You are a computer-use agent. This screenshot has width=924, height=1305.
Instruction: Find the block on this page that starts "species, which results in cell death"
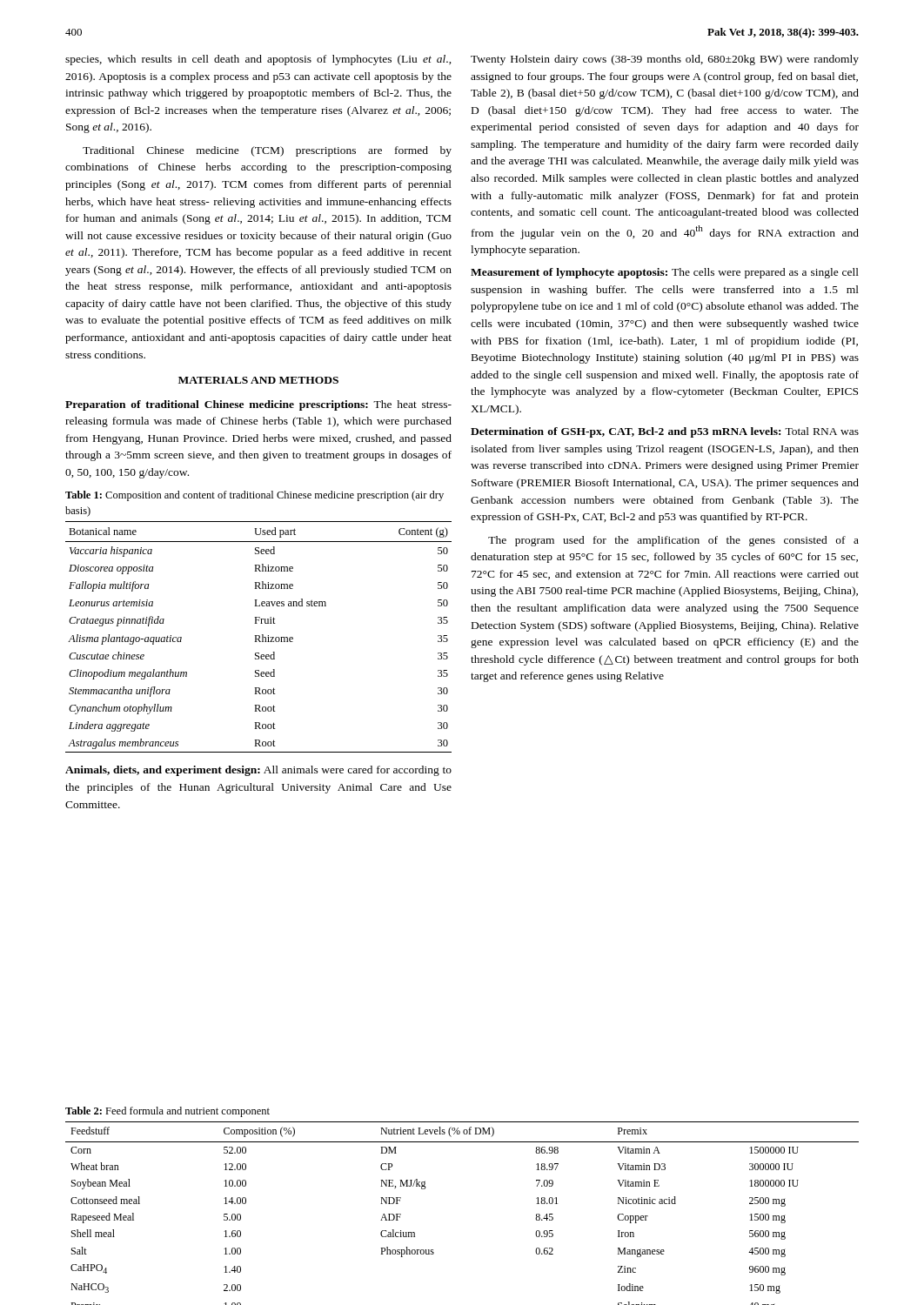point(258,93)
